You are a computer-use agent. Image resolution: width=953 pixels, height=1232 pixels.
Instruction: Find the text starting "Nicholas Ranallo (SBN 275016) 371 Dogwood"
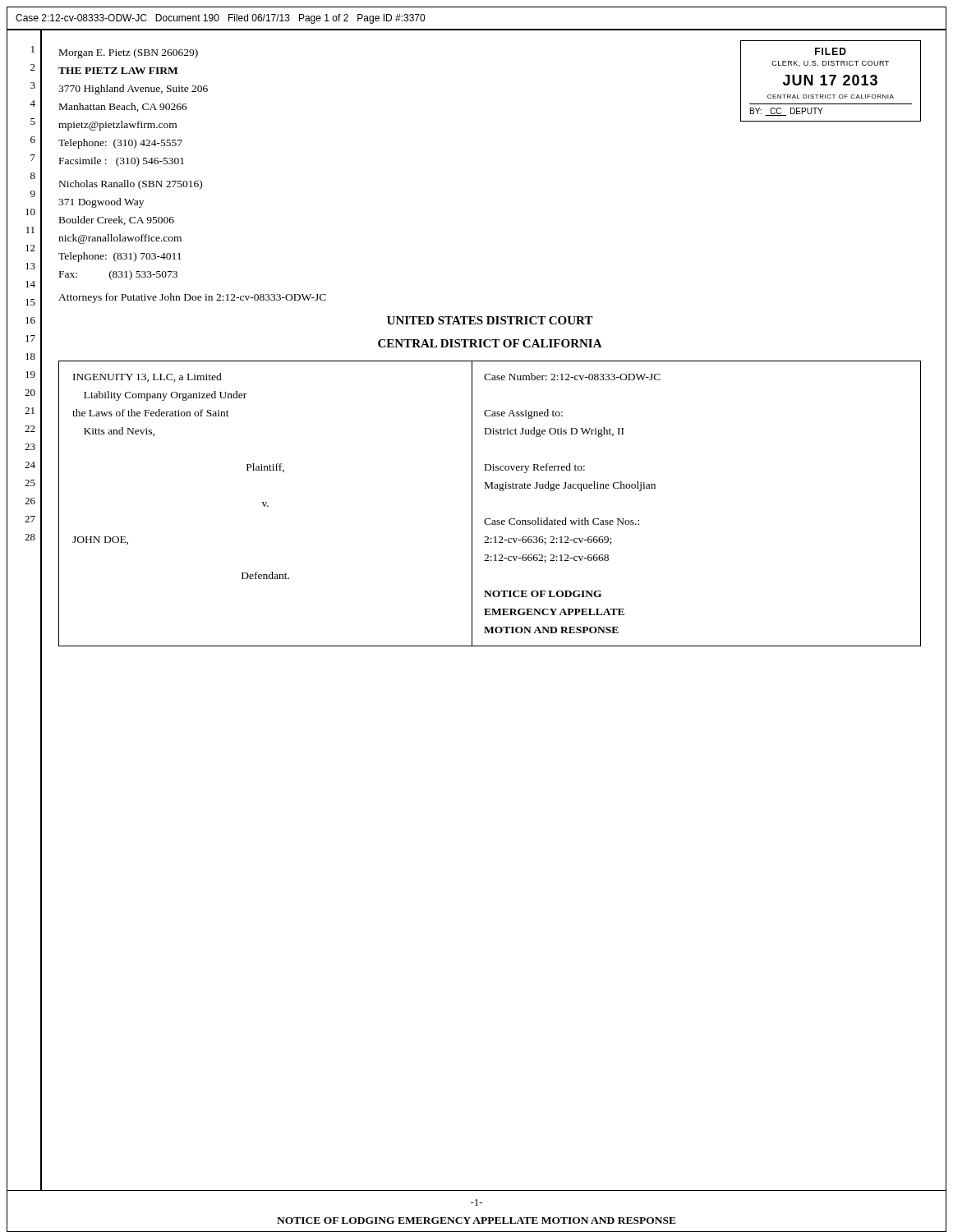pos(131,229)
